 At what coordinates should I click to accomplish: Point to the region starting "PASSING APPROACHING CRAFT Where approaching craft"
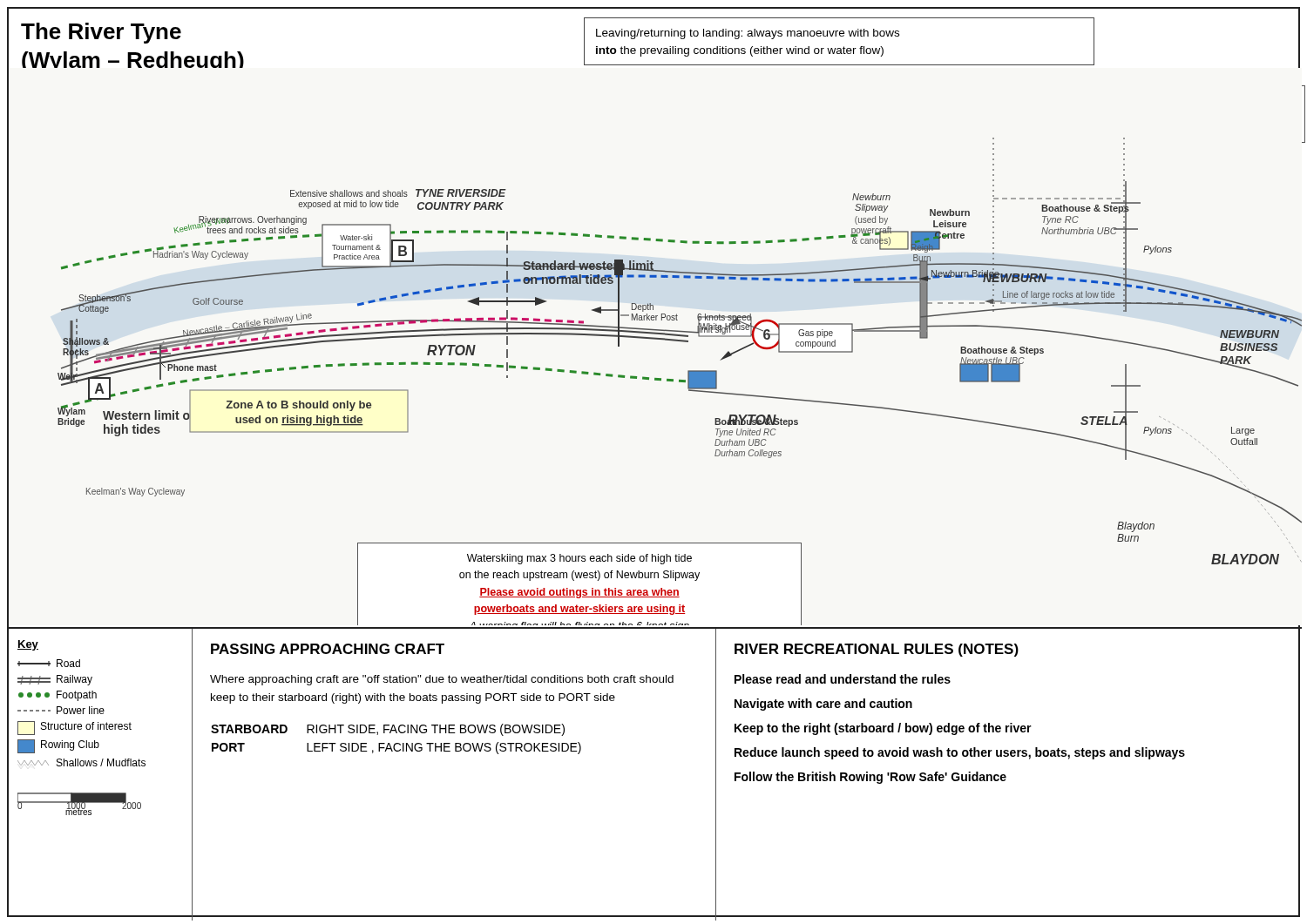pos(454,698)
